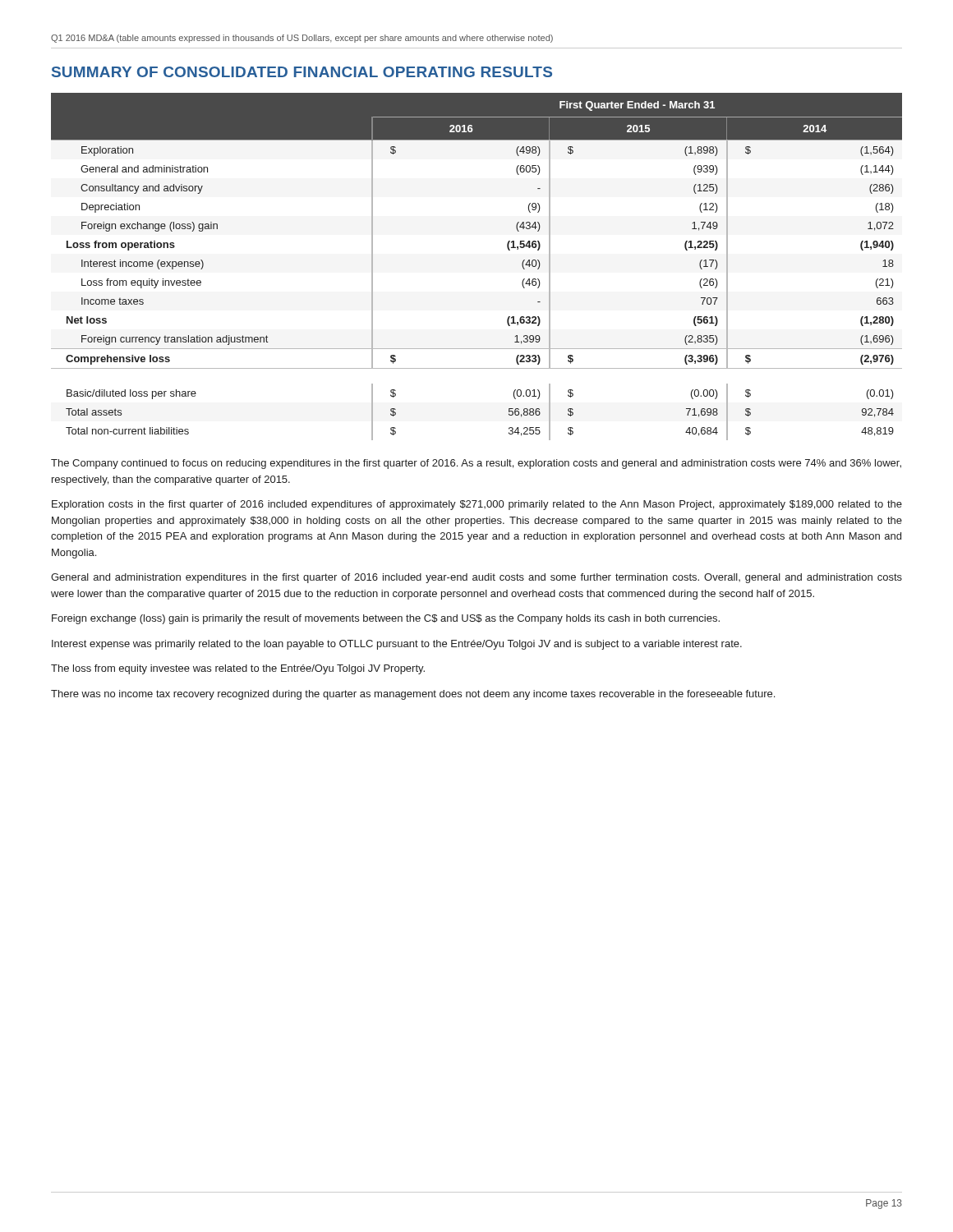The image size is (953, 1232).
Task: Locate the text block that says "Interest expense was primarily related"
Action: [397, 643]
